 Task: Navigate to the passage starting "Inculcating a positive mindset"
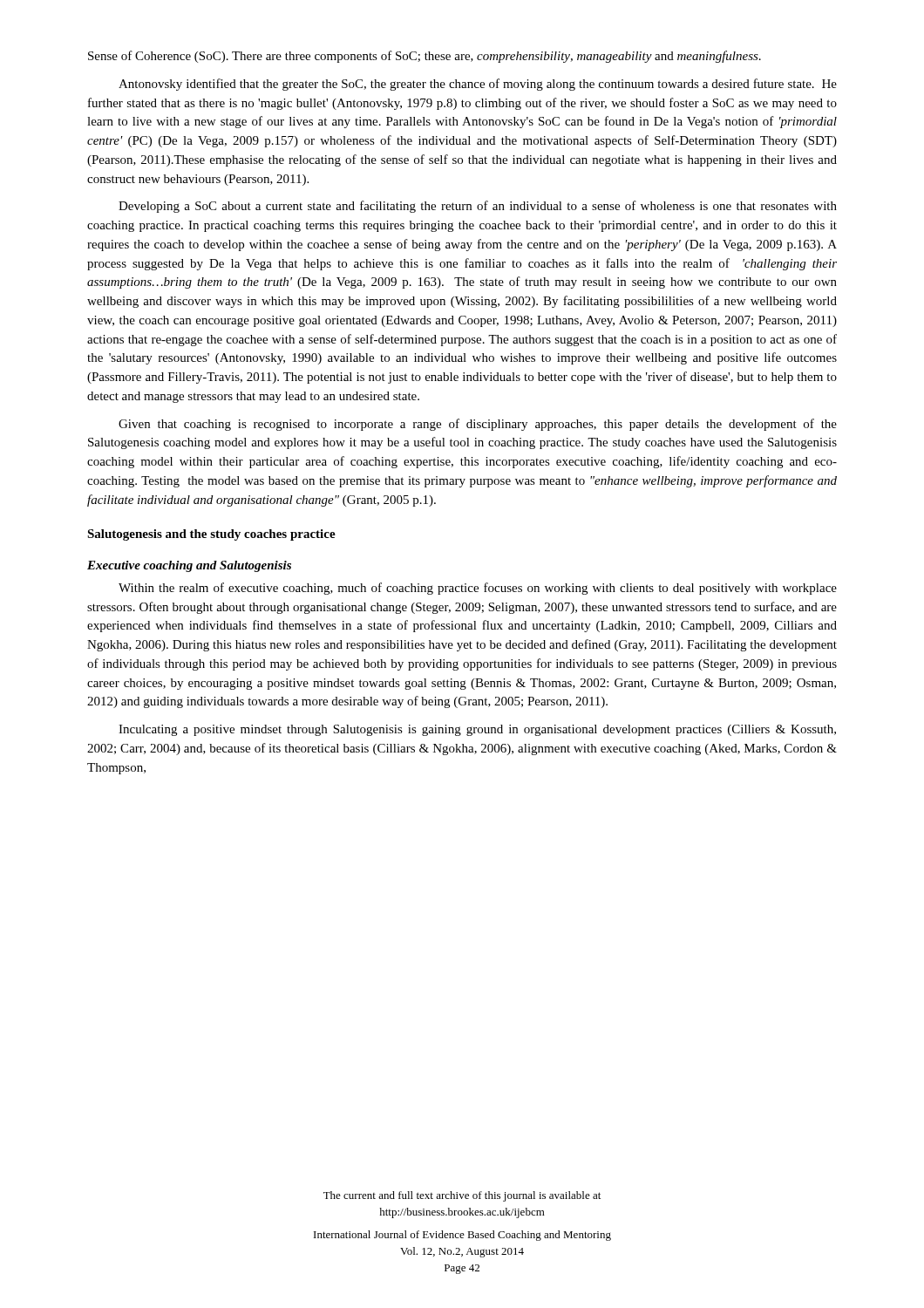462,748
